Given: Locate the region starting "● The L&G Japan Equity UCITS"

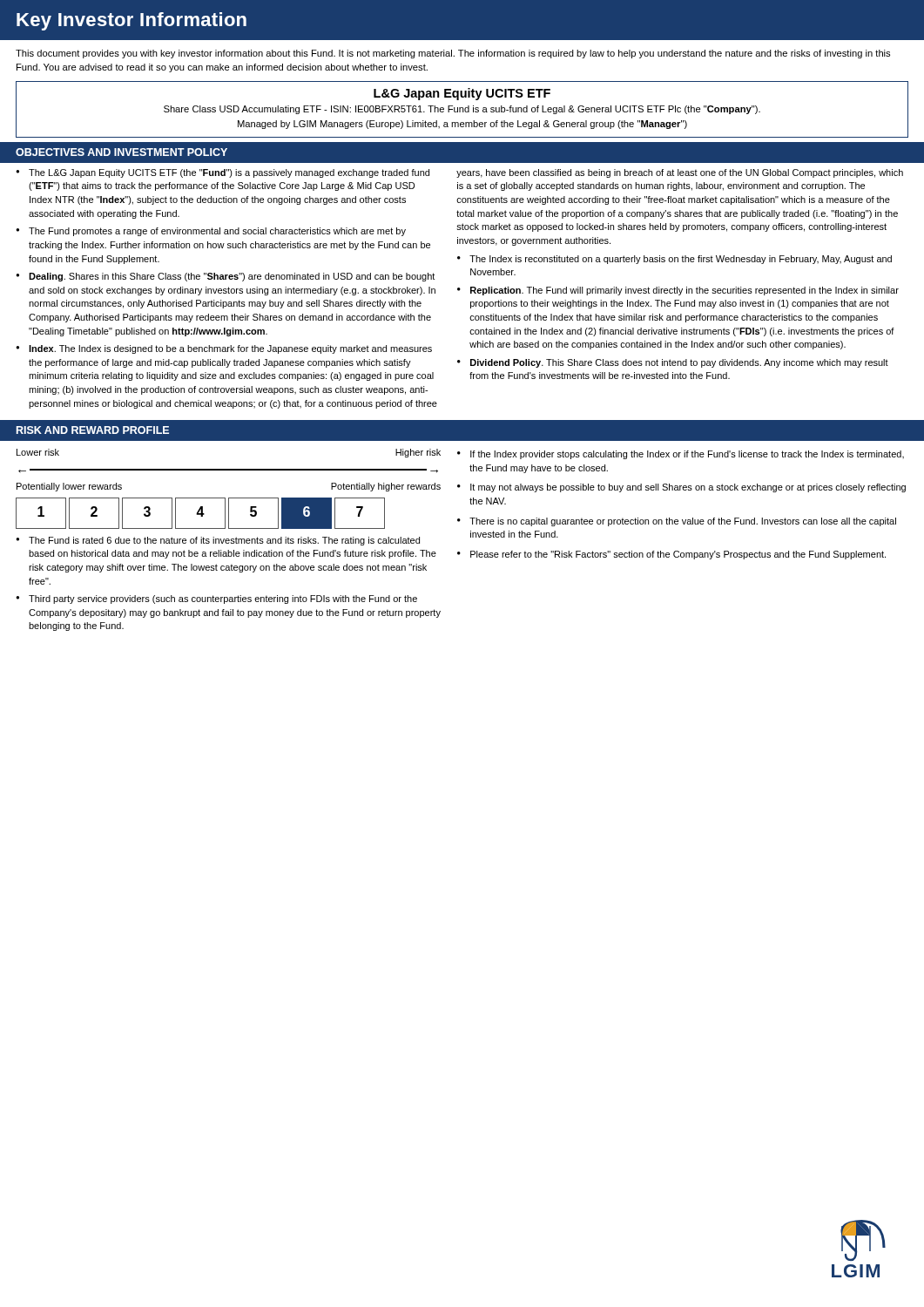Looking at the screenshot, I should coord(228,194).
